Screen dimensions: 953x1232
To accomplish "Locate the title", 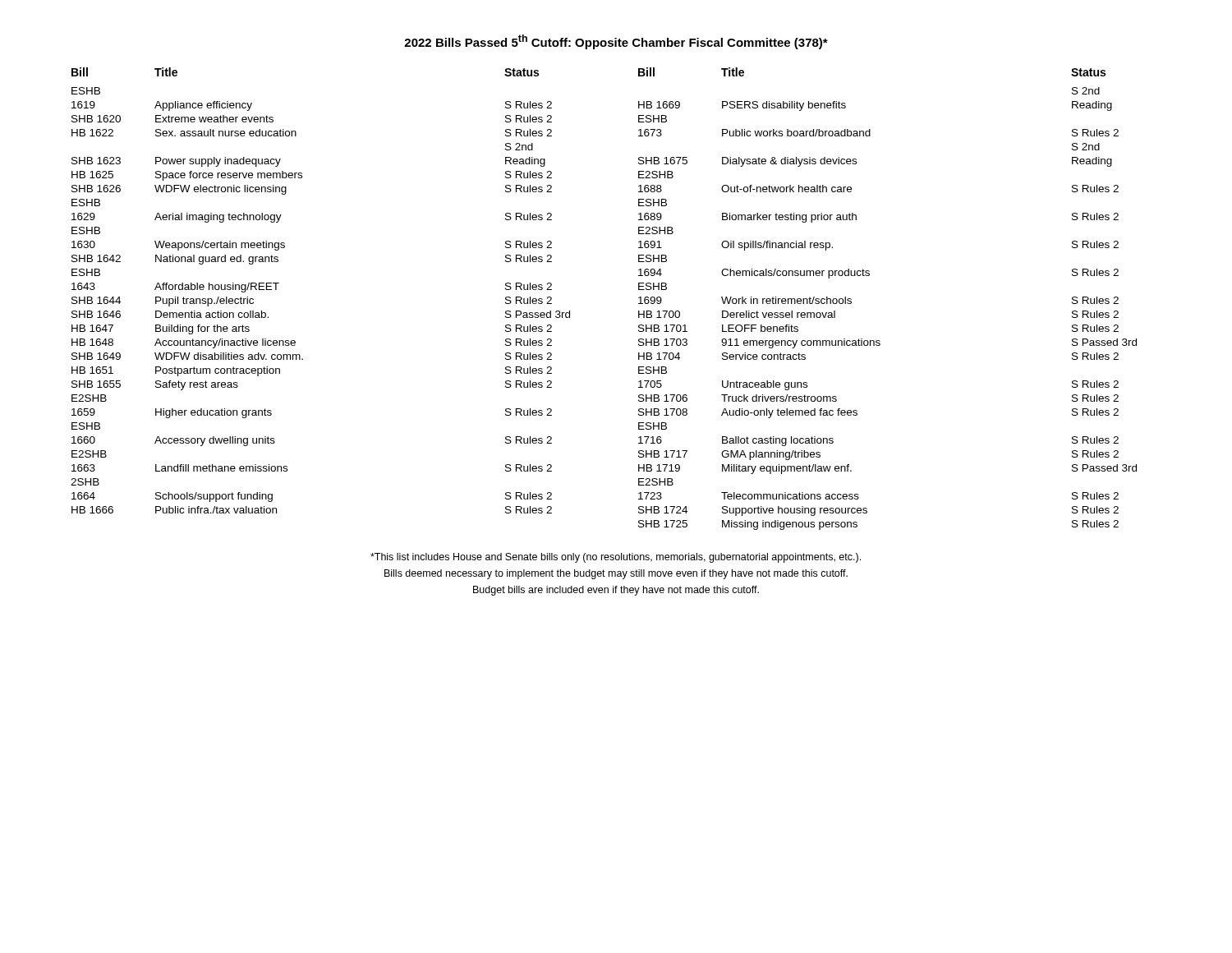I will click(616, 41).
